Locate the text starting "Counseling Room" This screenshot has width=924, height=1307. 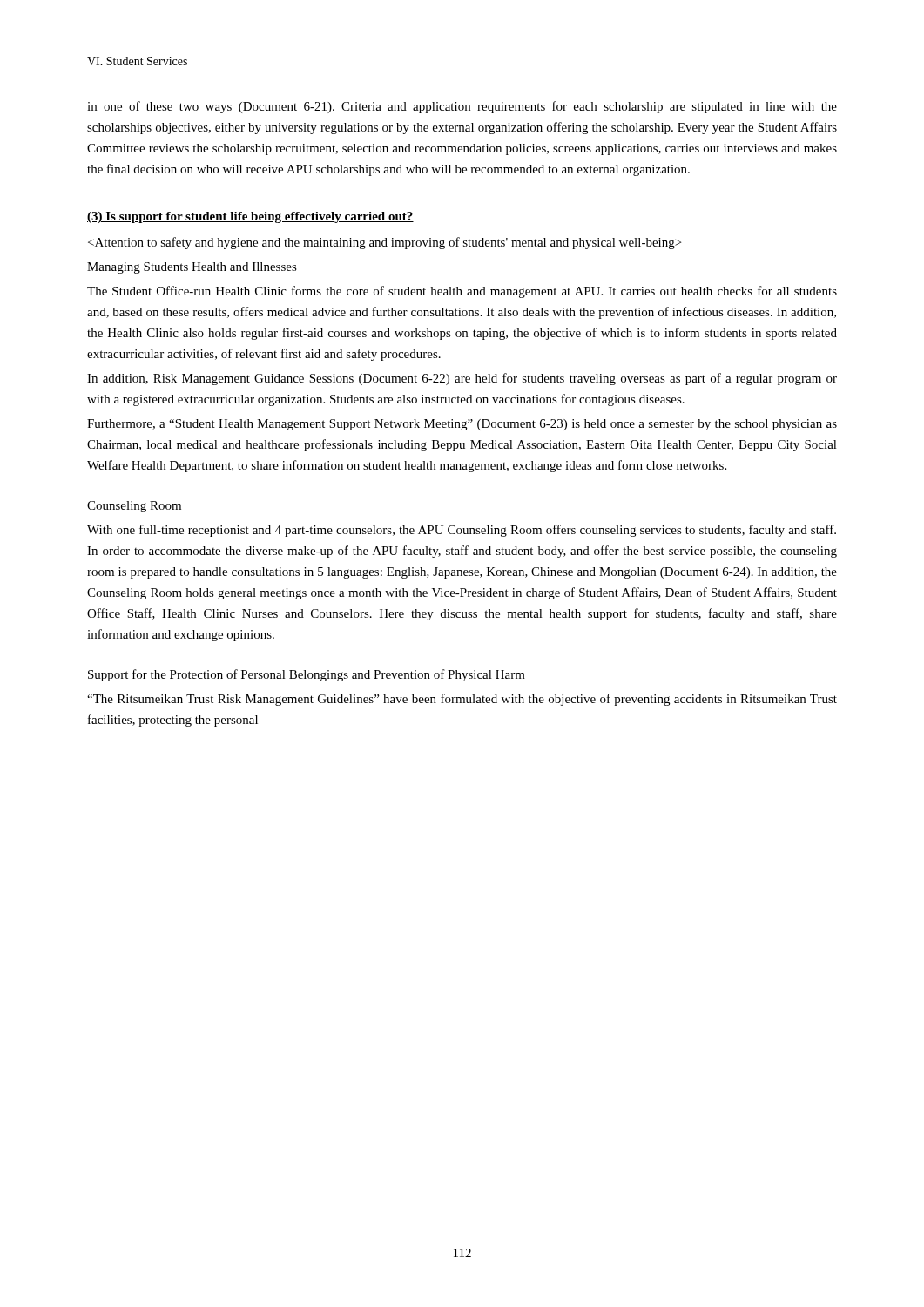134,506
